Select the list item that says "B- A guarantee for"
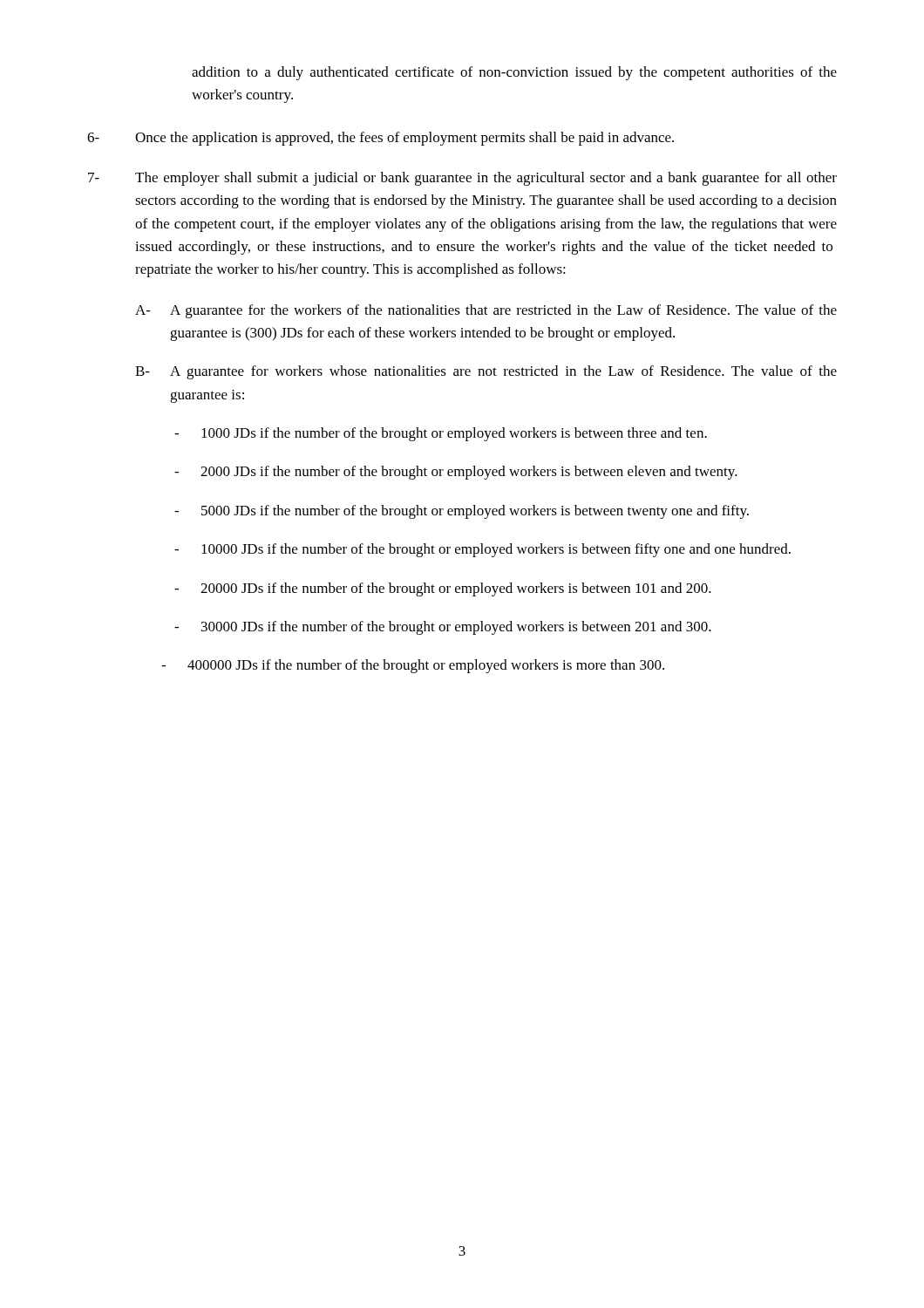 pos(486,384)
